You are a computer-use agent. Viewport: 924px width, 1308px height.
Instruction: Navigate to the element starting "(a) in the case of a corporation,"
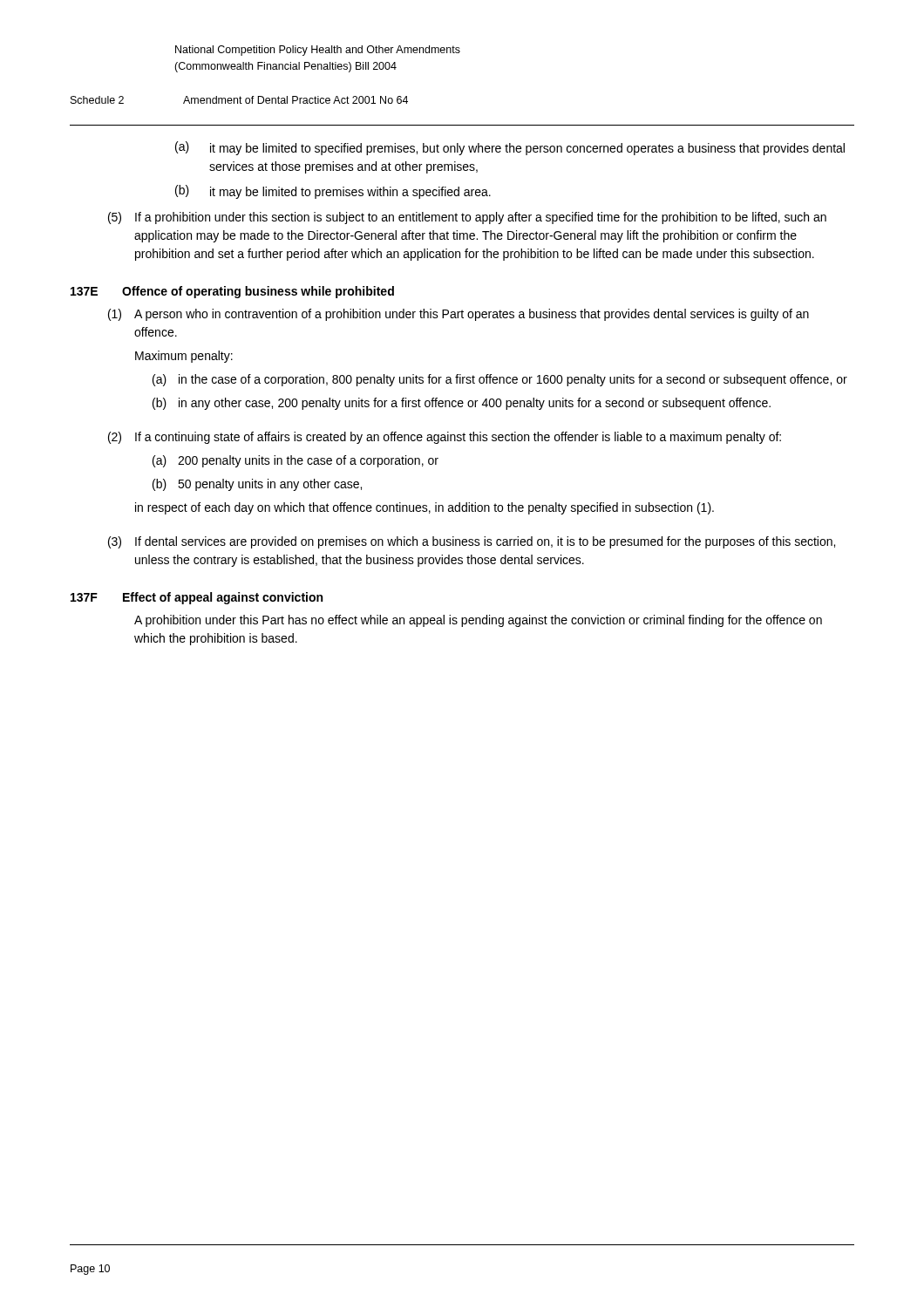tap(503, 380)
